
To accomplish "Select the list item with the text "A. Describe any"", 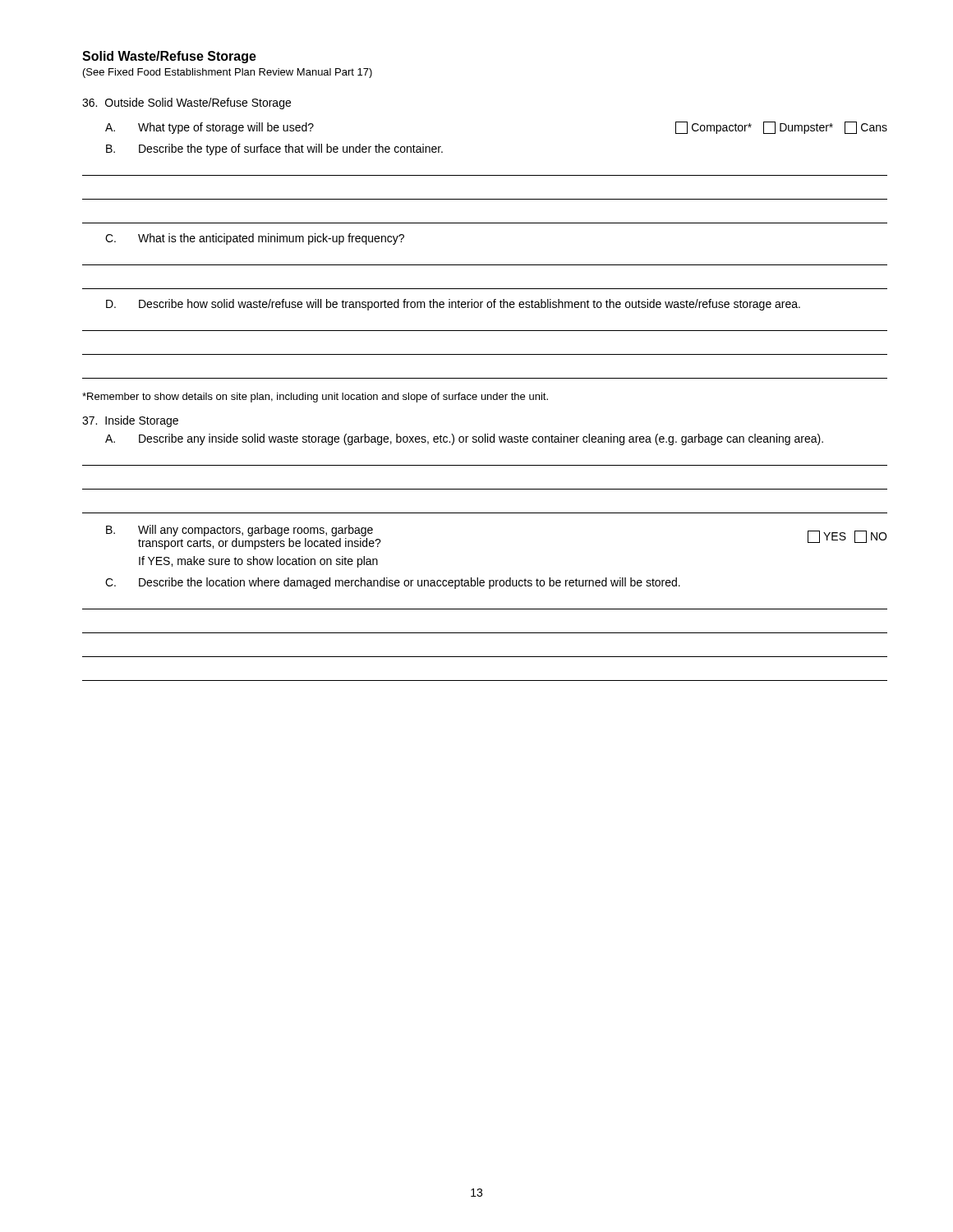I will [485, 439].
